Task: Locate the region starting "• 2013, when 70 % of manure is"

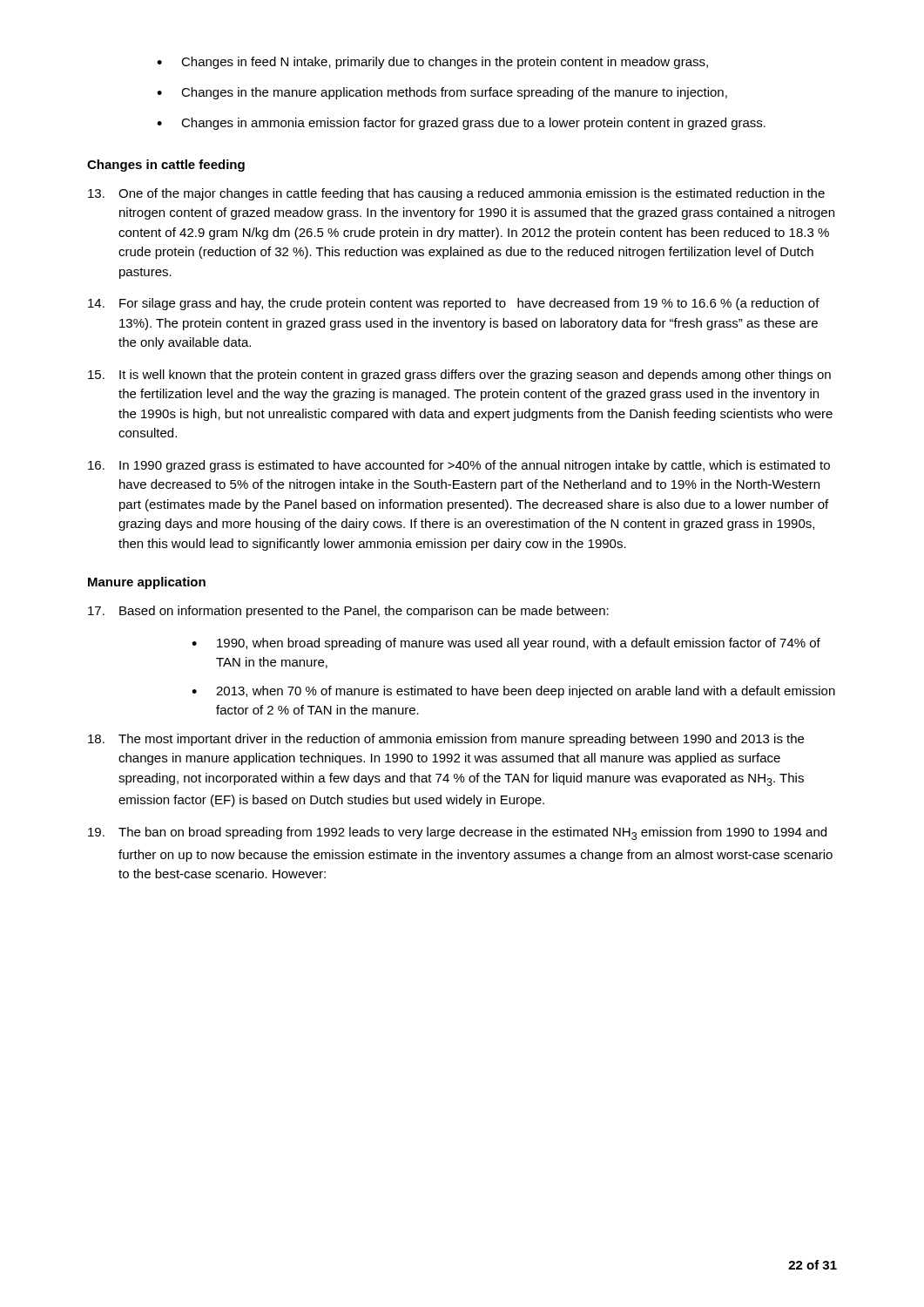Action: click(x=514, y=701)
